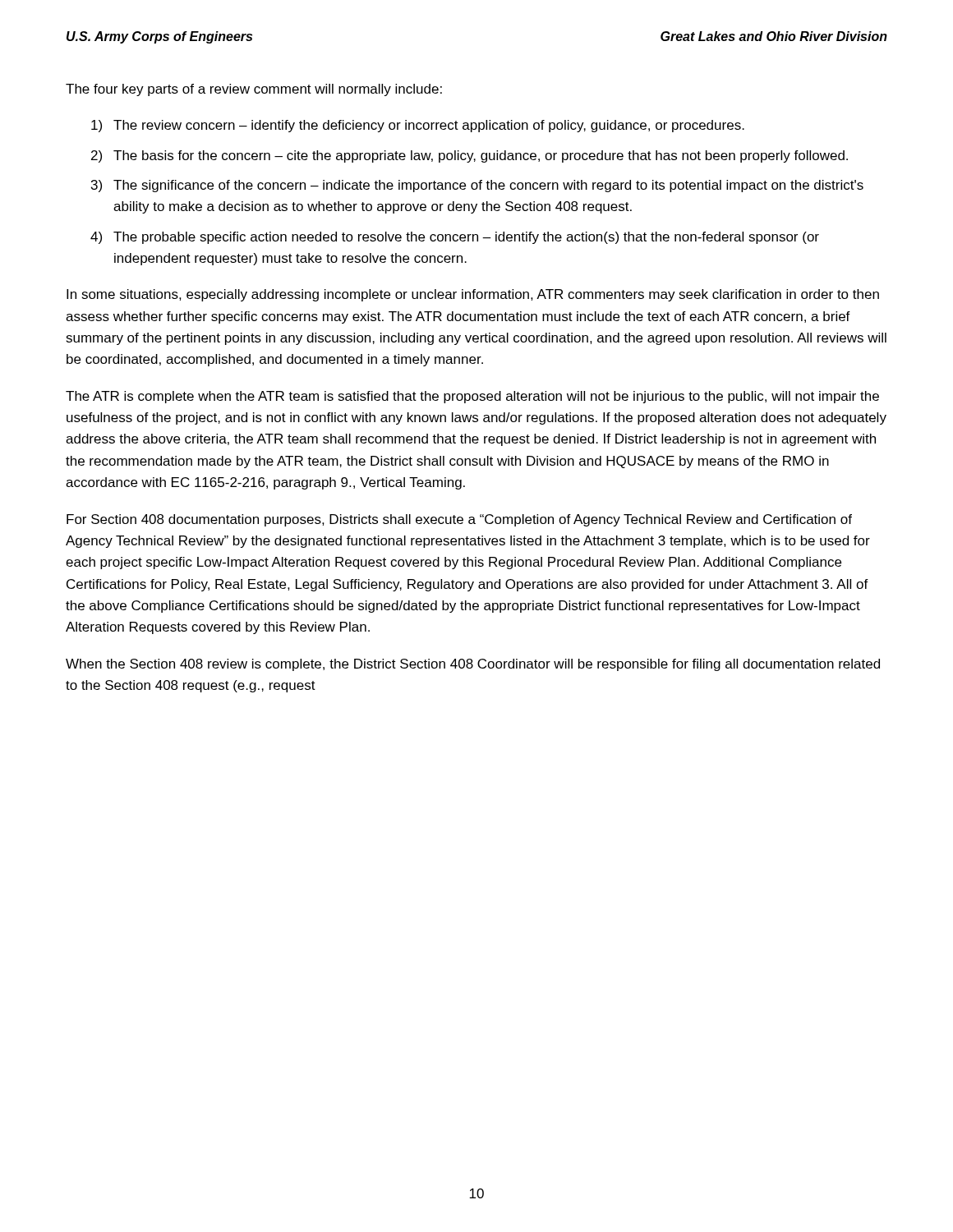This screenshot has height=1232, width=953.
Task: Find the text block with the text "For Section 408 documentation"
Action: (468, 573)
